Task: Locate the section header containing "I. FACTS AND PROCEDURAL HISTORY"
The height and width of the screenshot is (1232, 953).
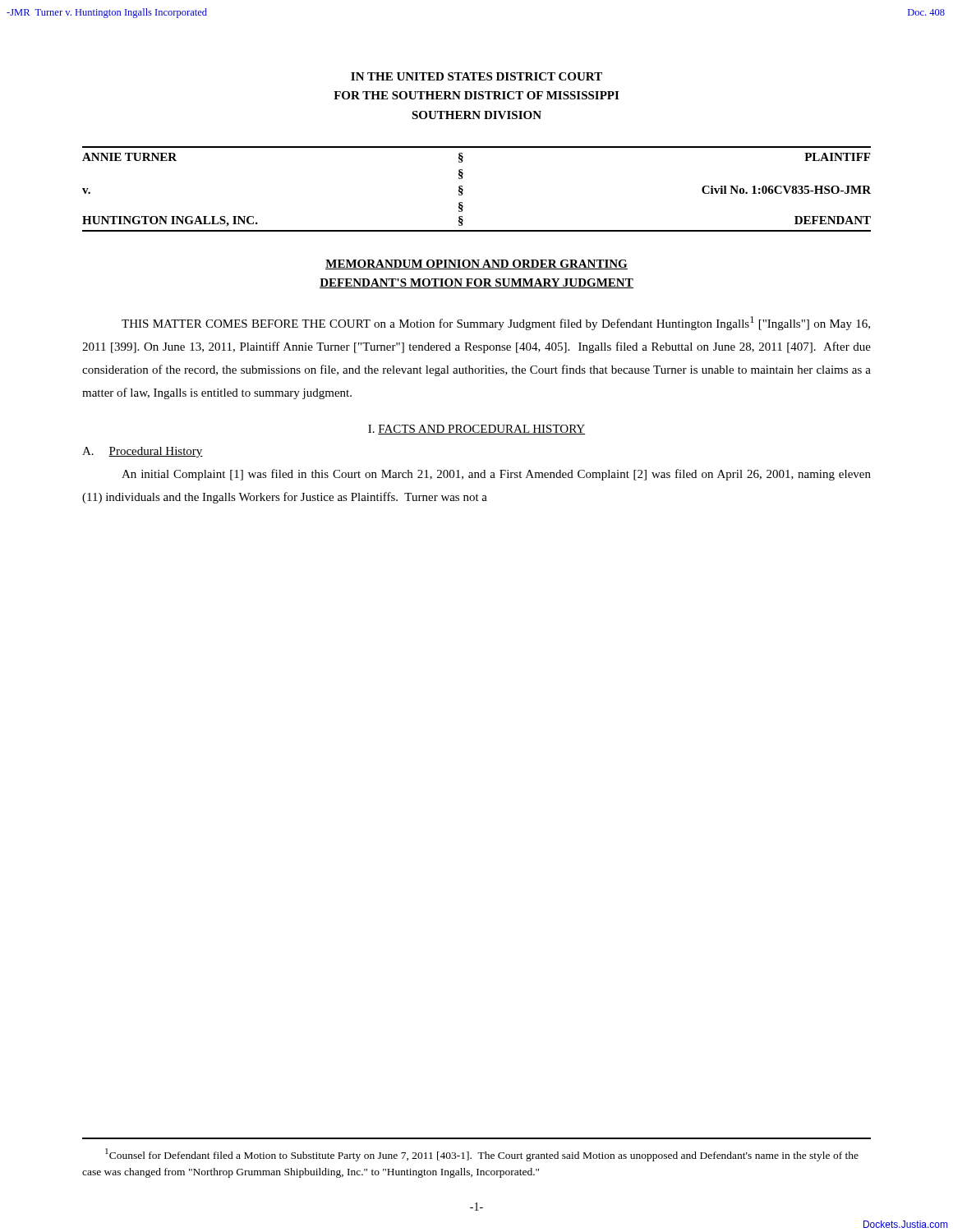Action: (x=476, y=429)
